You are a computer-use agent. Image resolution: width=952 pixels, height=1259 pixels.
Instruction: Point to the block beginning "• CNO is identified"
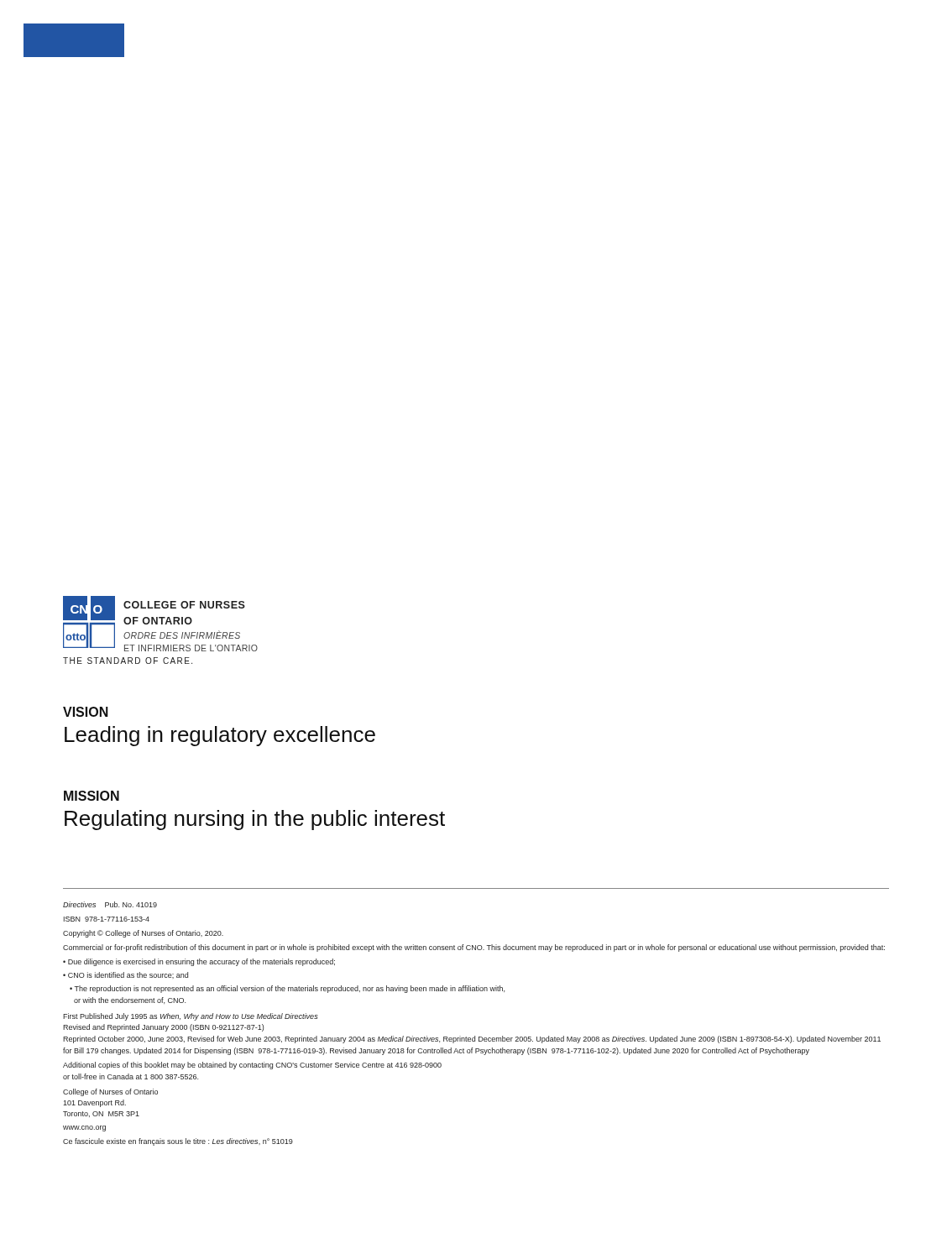click(x=126, y=975)
